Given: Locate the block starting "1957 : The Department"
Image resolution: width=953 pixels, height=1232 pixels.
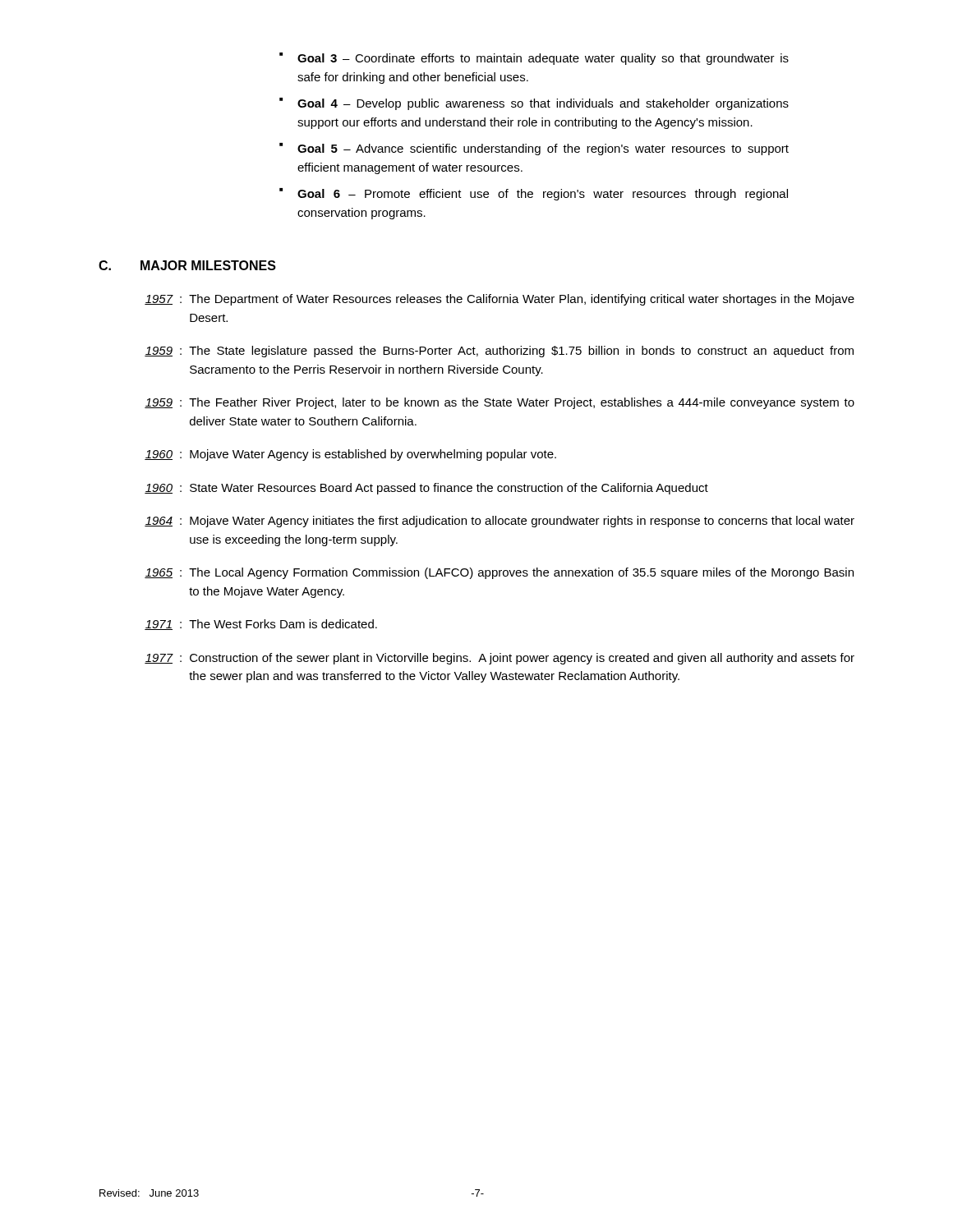Looking at the screenshot, I should [476, 308].
